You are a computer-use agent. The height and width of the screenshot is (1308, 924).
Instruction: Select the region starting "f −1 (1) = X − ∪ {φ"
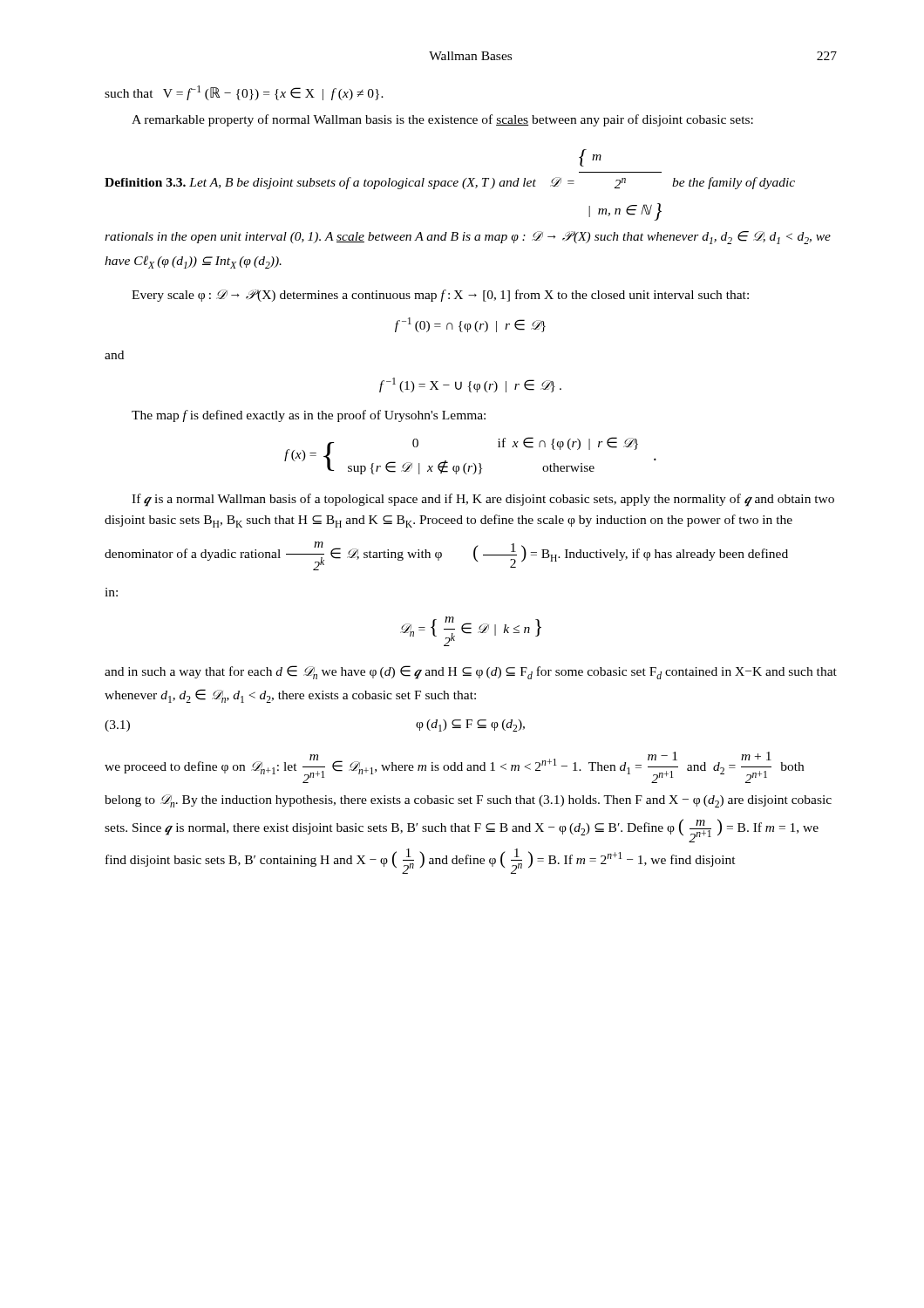click(471, 385)
